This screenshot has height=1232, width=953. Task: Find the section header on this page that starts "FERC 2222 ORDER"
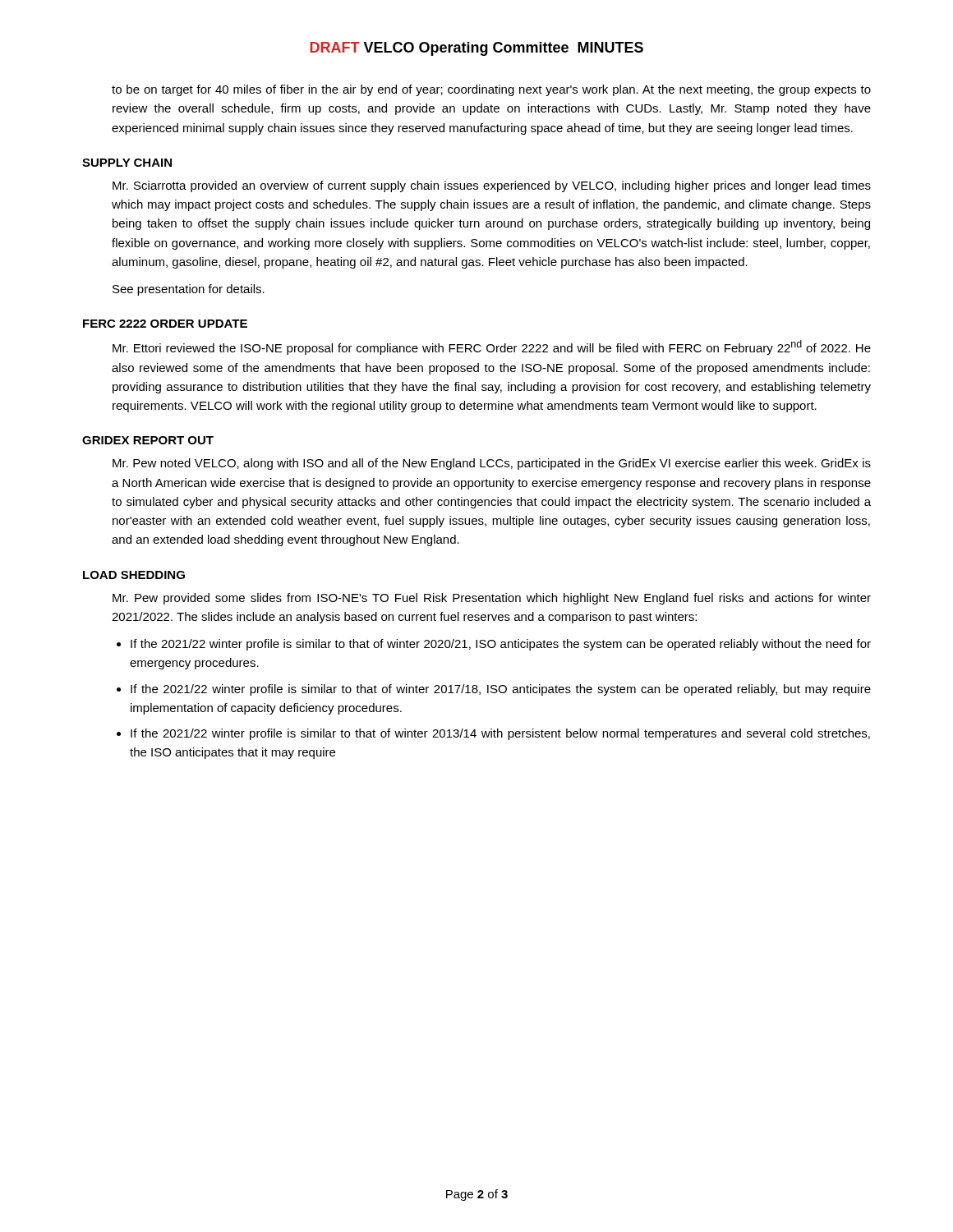(165, 323)
